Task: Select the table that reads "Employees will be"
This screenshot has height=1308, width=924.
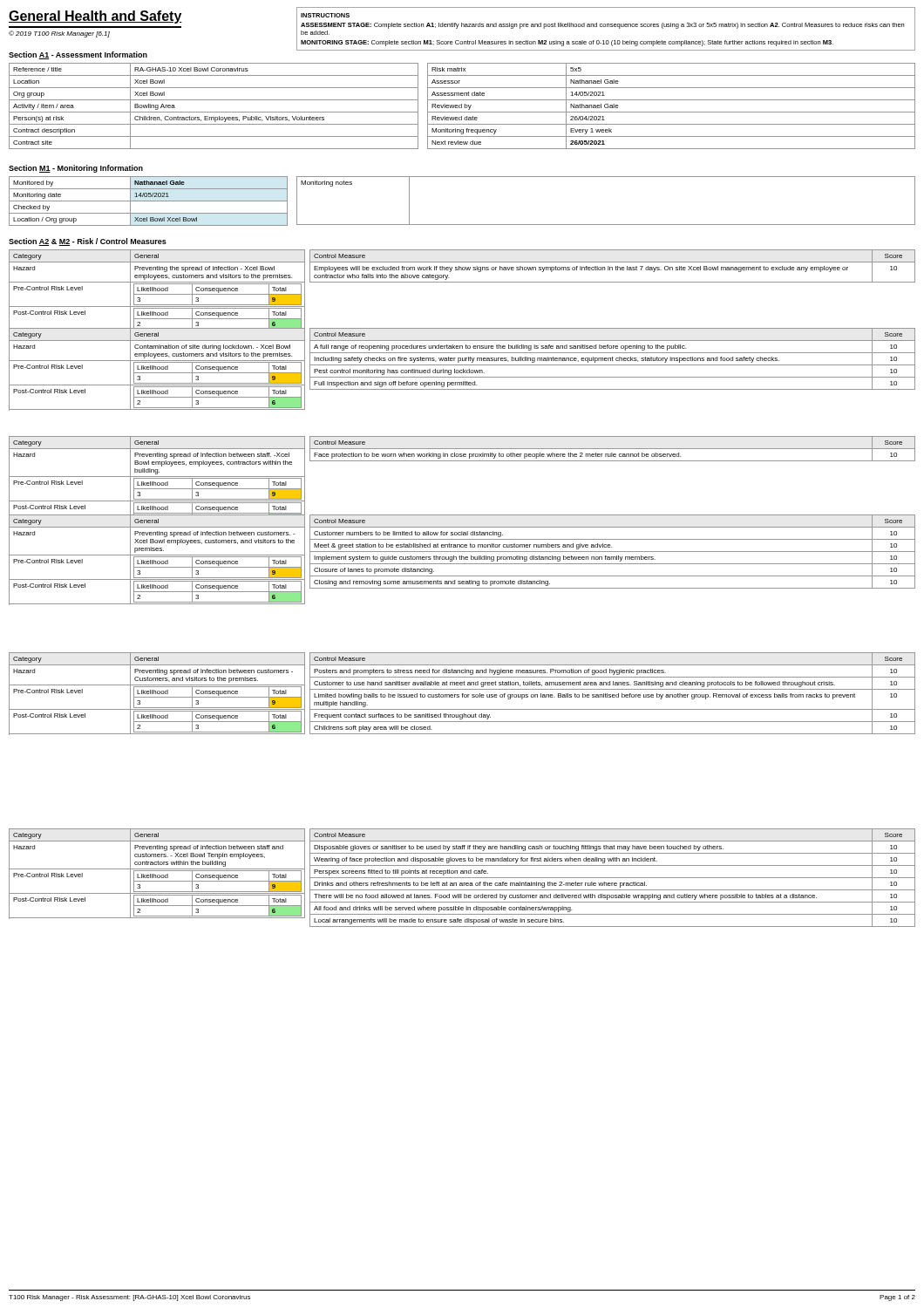Action: click(612, 266)
